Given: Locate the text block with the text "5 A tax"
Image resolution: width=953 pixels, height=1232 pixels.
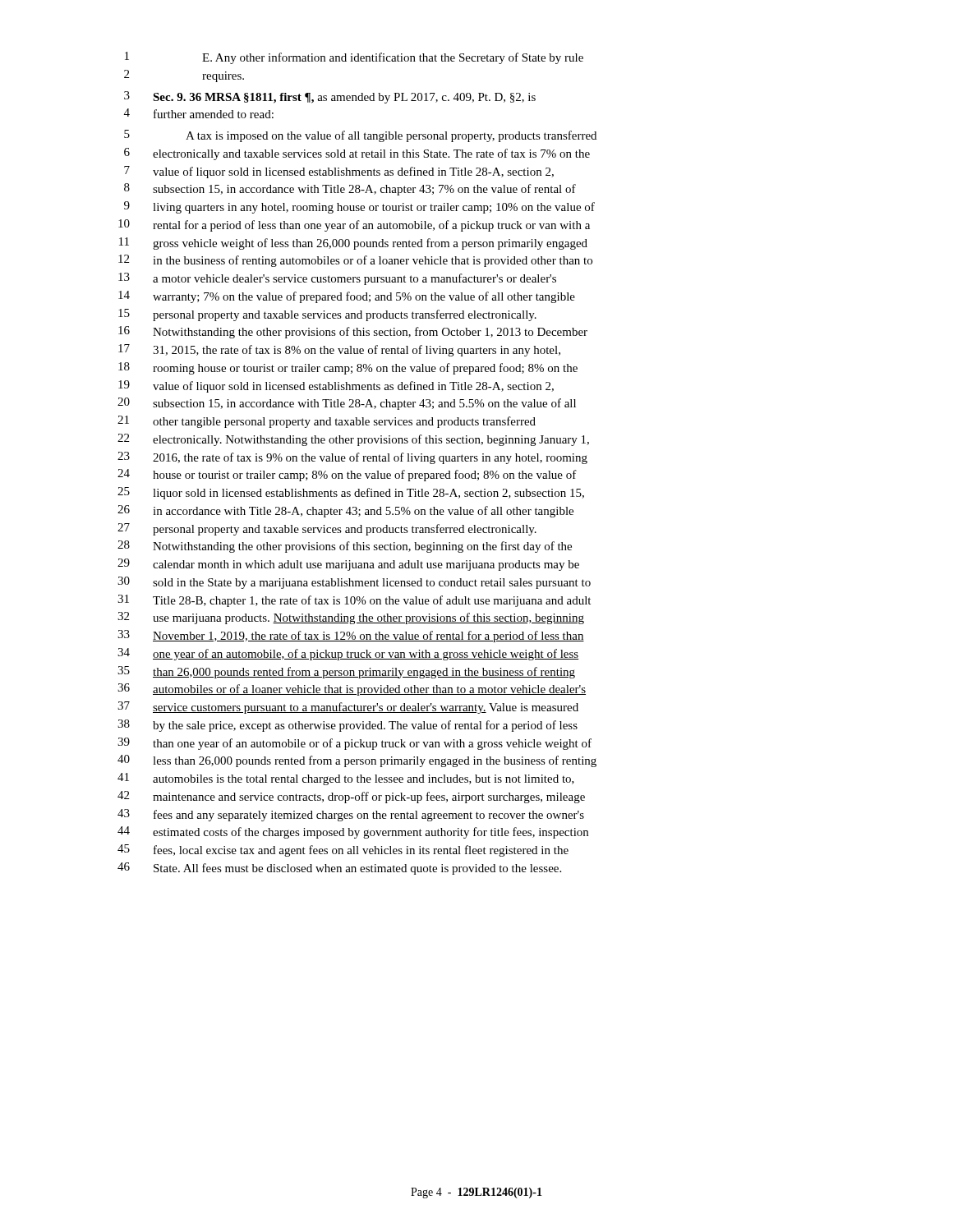Looking at the screenshot, I should click(x=485, y=502).
